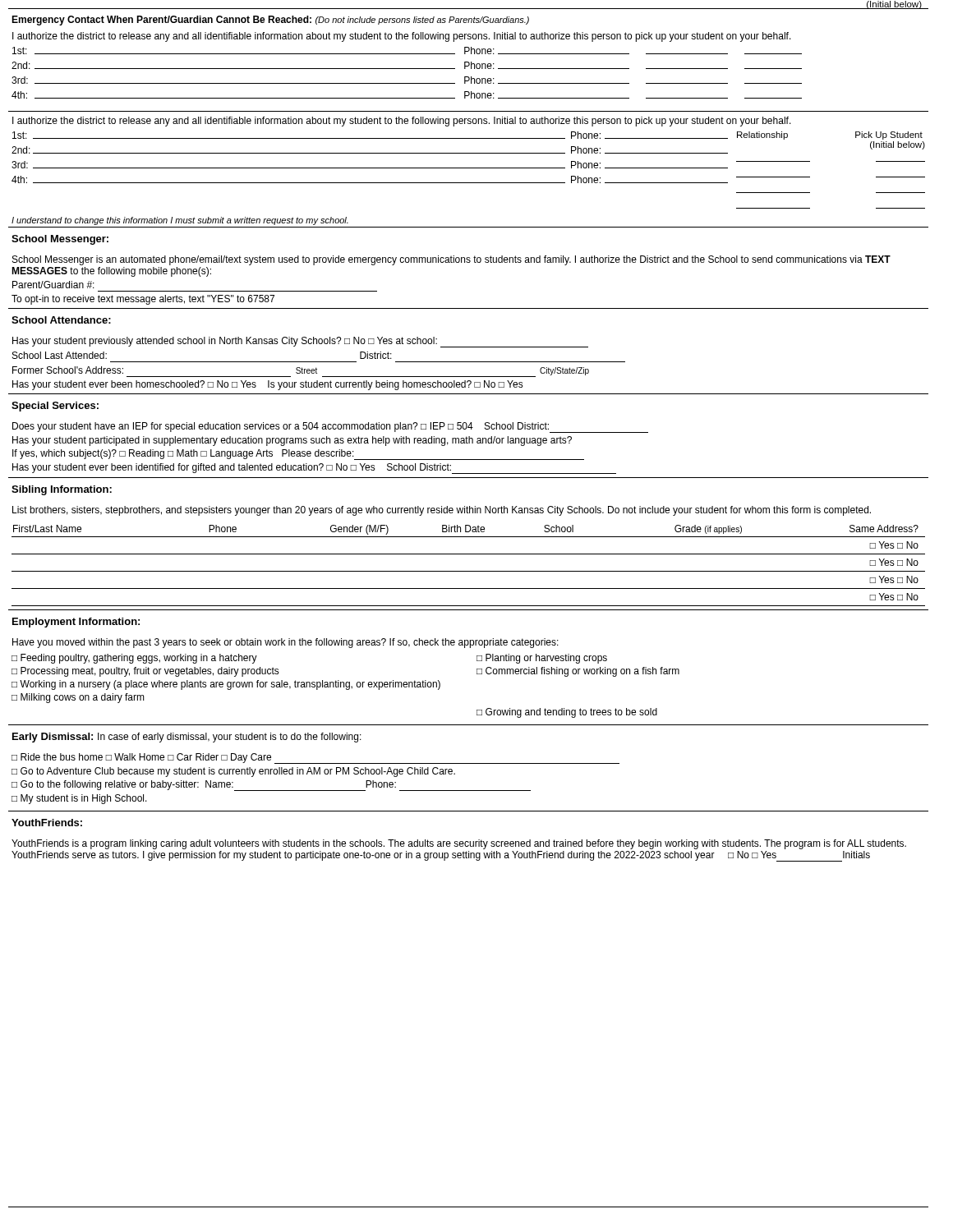Locate the element starting "□ Planting or harvesting crops"

pos(542,658)
